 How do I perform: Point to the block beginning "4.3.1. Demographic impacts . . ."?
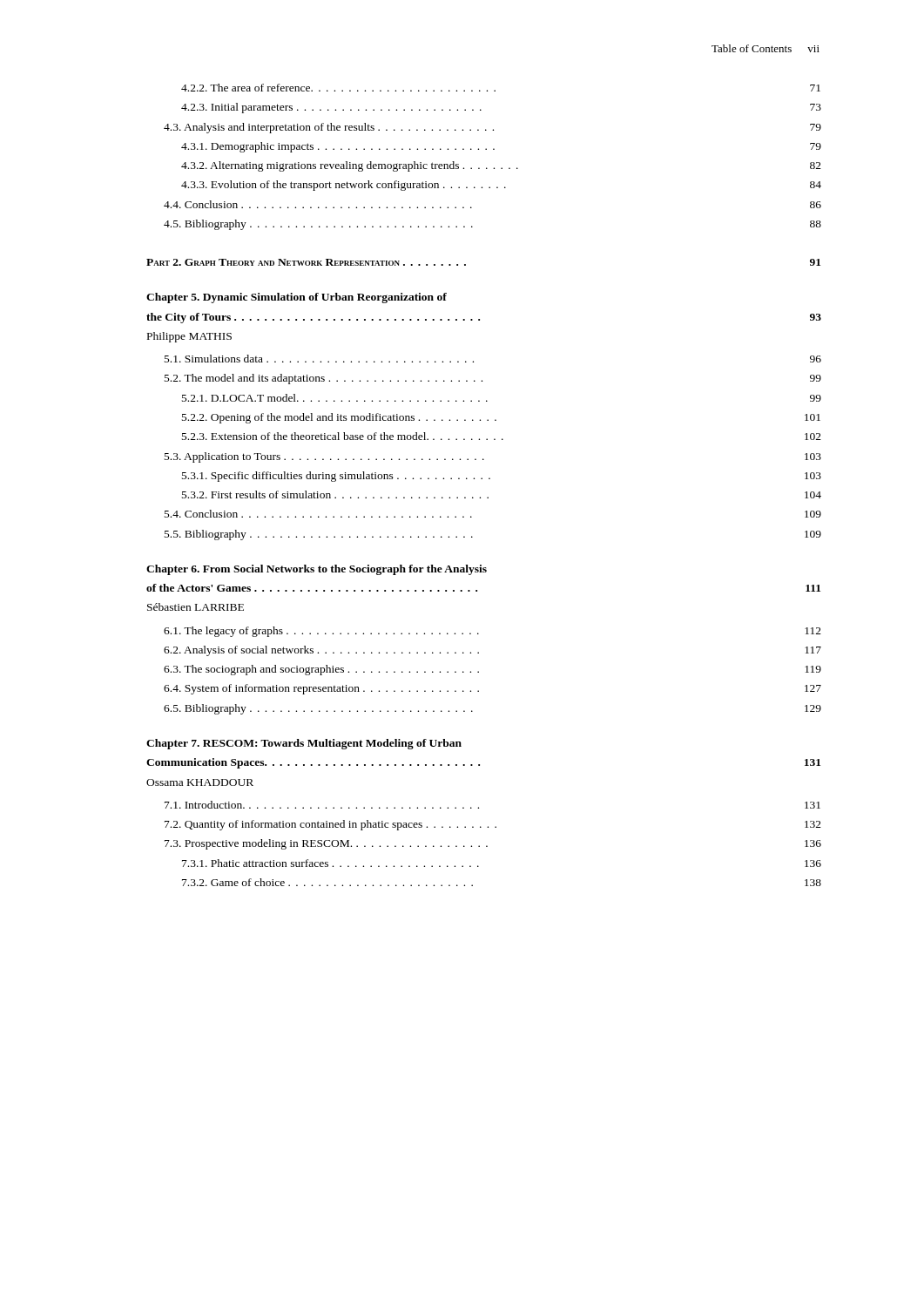pyautogui.click(x=484, y=146)
